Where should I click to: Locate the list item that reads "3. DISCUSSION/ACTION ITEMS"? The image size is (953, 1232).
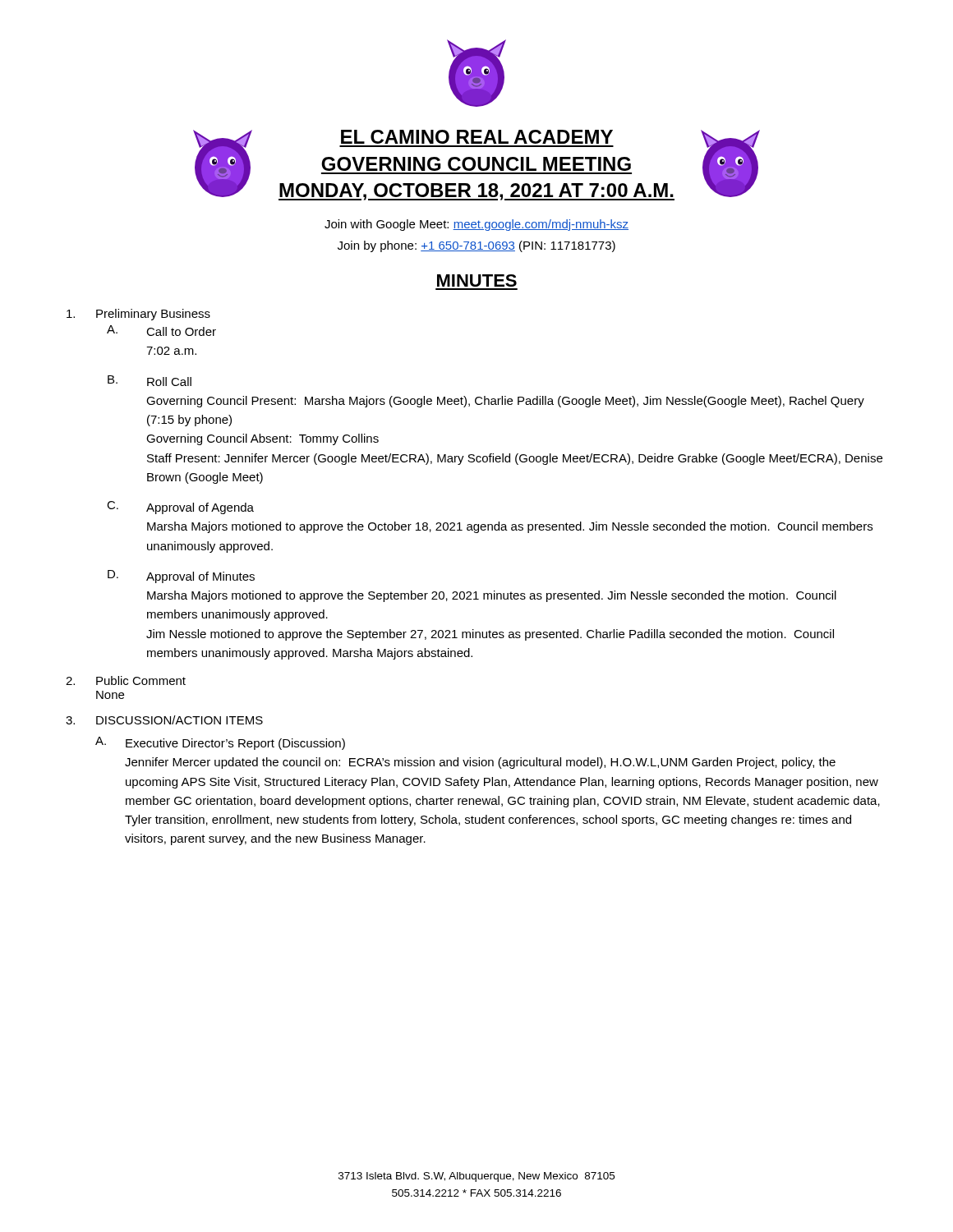click(x=164, y=720)
